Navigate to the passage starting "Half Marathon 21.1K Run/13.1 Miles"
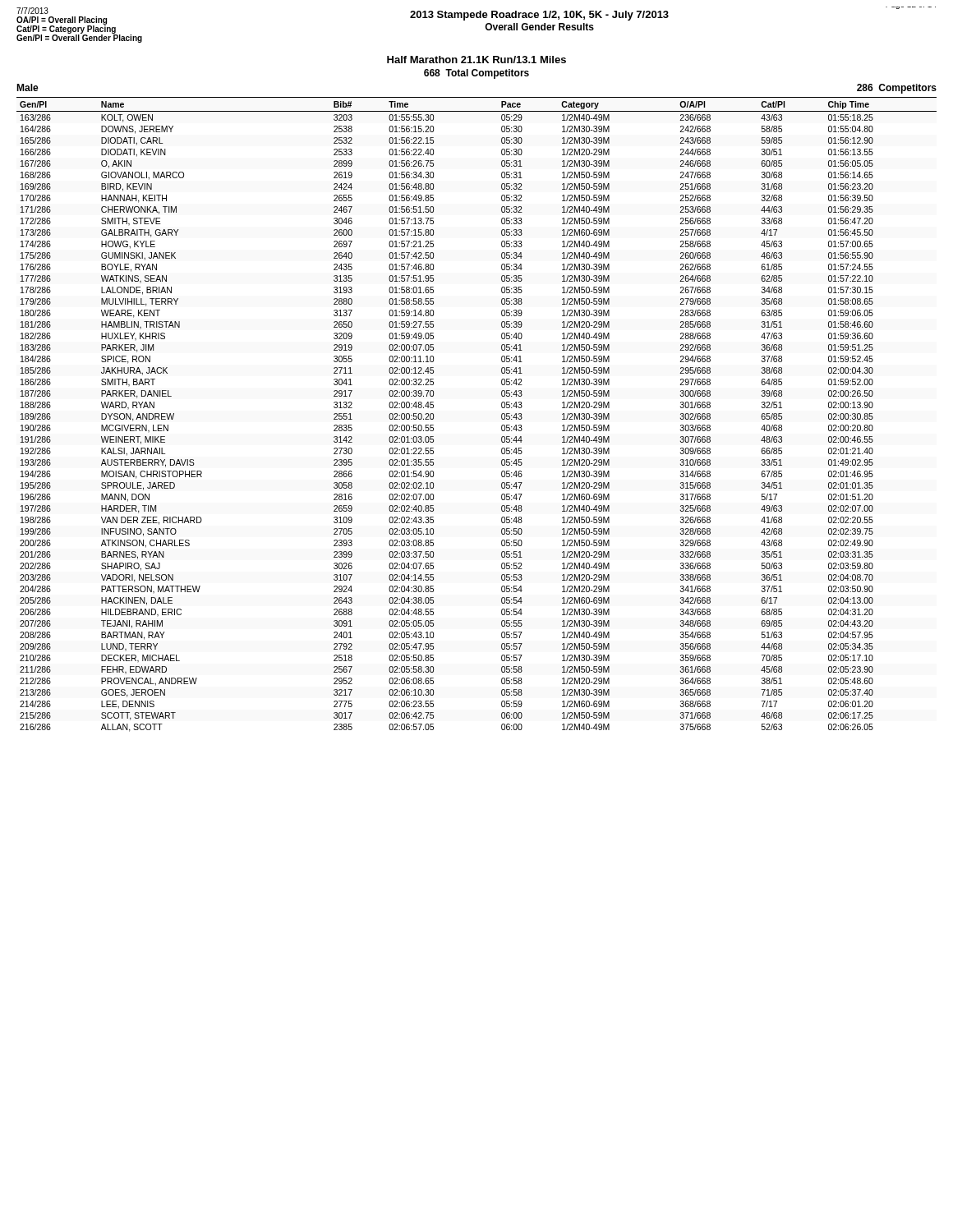Viewport: 953px width, 1232px height. [476, 60]
